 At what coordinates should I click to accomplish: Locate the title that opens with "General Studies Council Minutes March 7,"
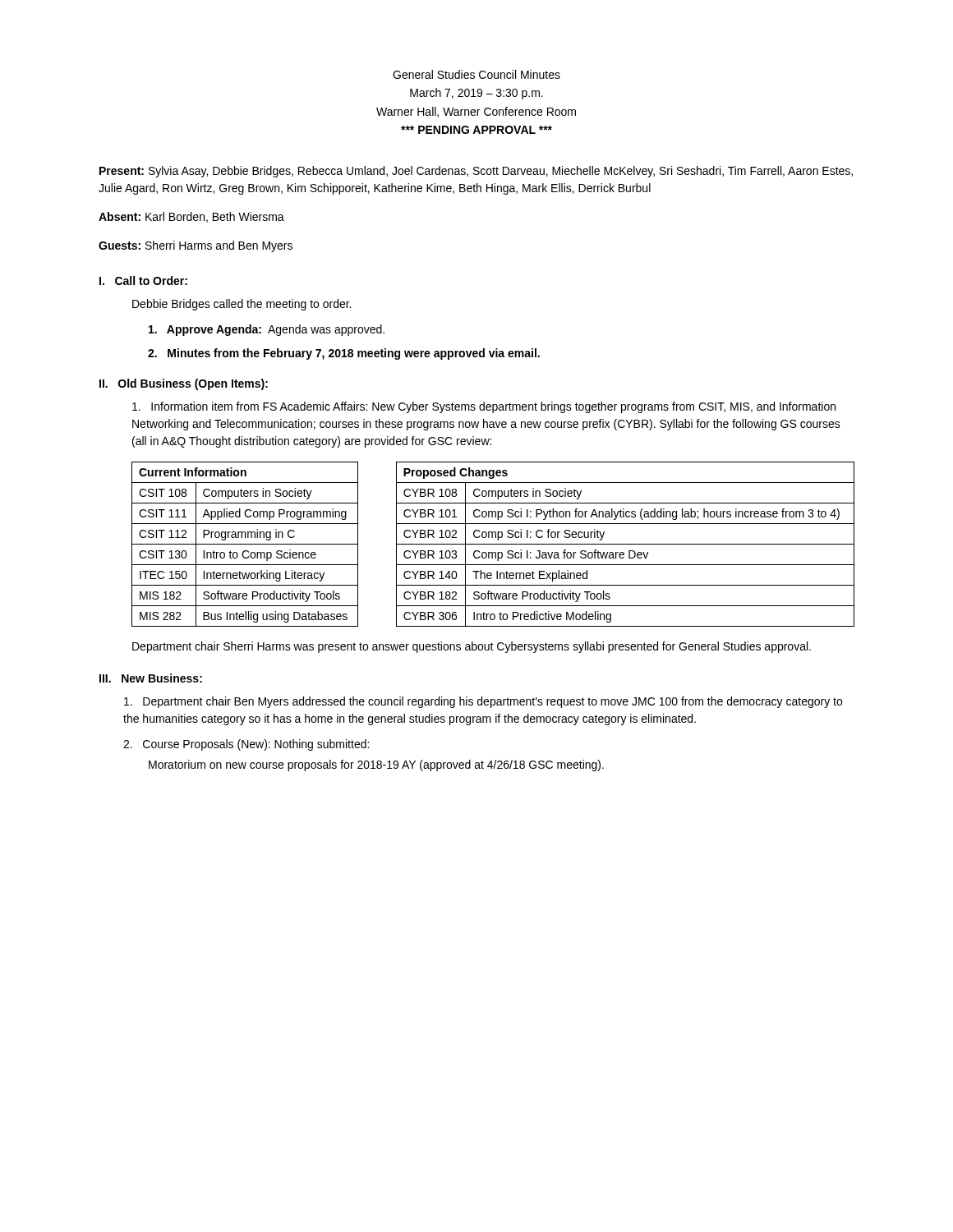[476, 102]
